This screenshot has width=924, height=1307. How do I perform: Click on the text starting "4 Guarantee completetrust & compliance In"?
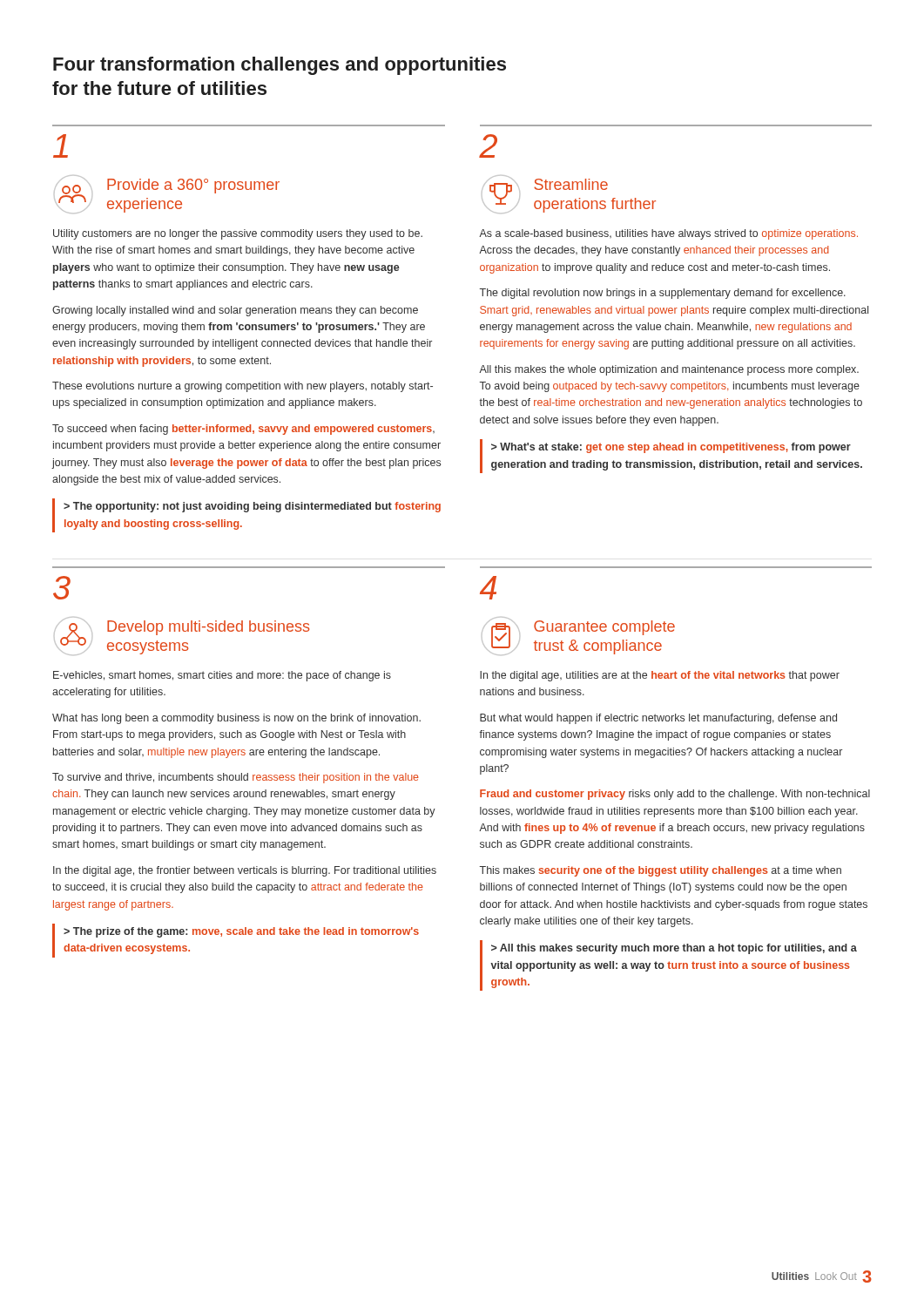coord(488,588)
